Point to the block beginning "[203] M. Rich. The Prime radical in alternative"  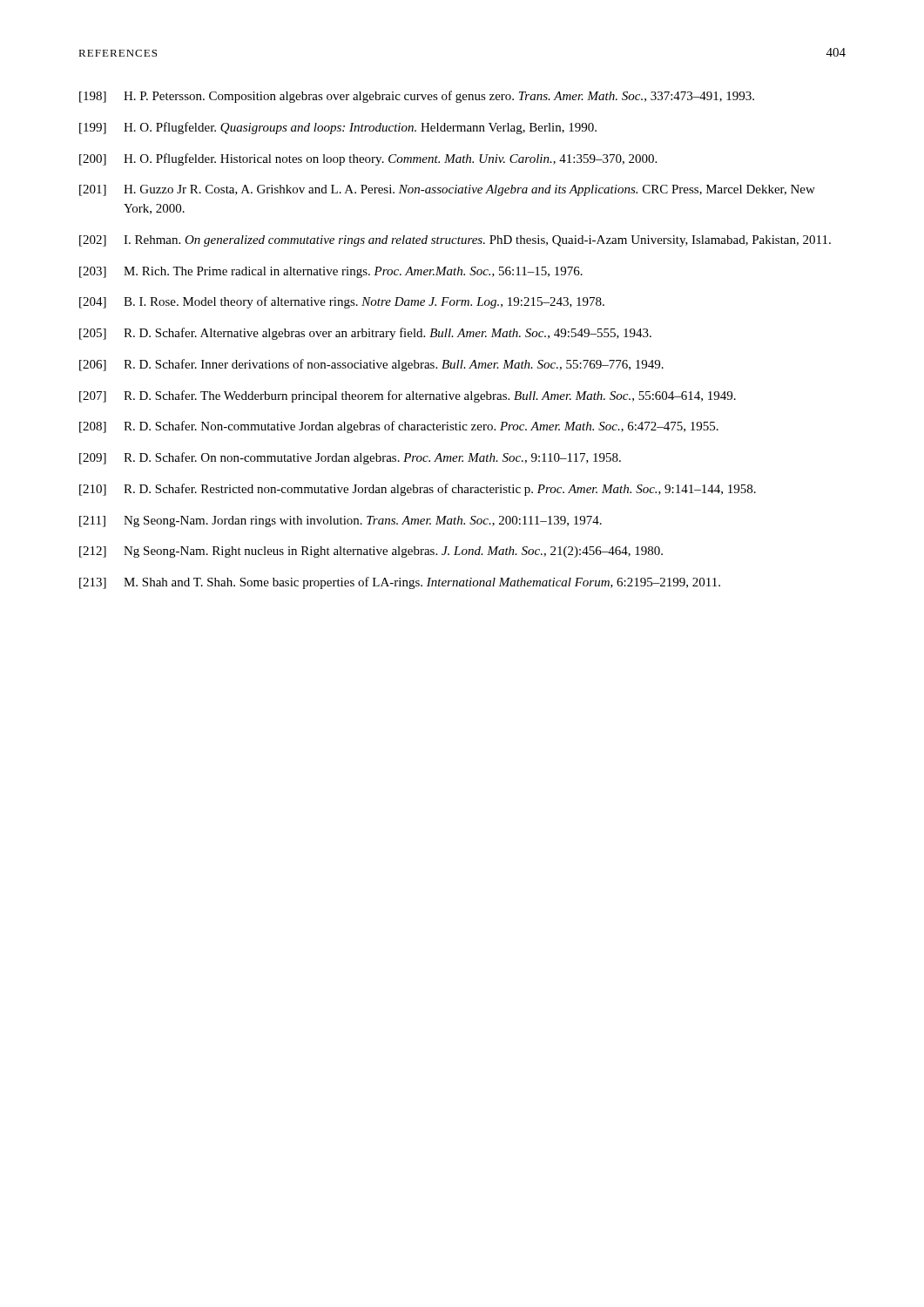point(462,271)
